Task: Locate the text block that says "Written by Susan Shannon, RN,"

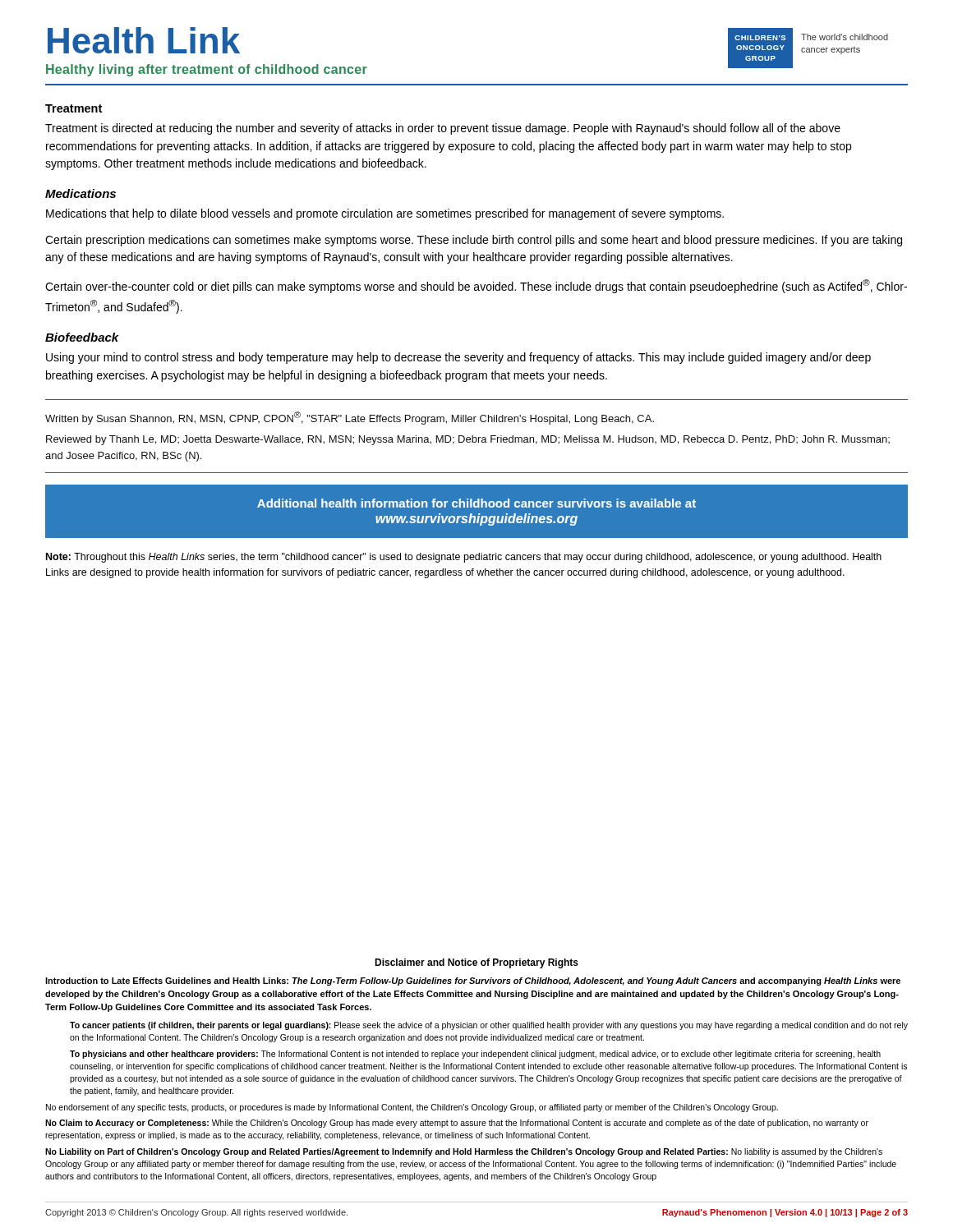Action: coord(476,436)
